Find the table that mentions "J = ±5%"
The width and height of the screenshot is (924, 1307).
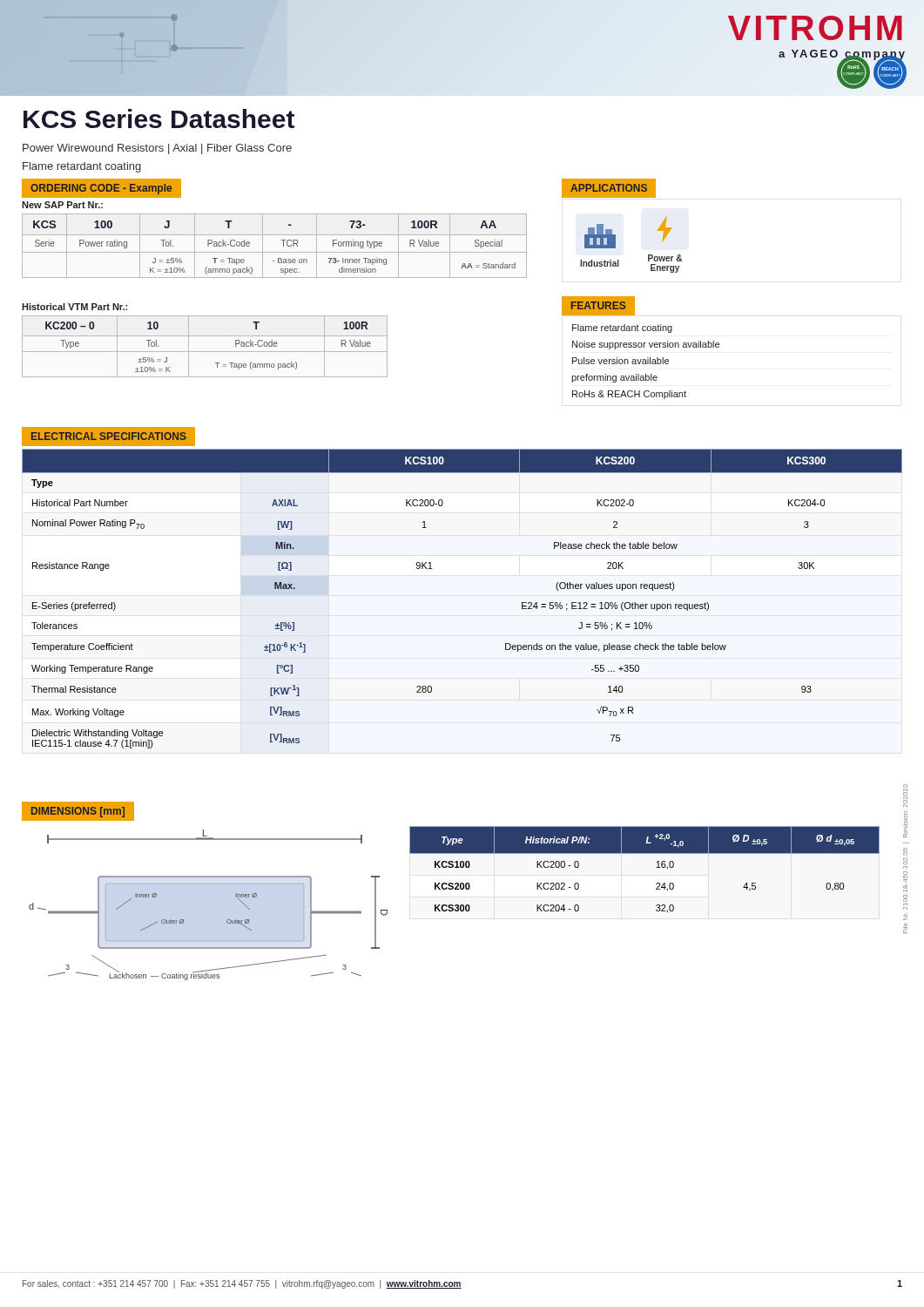coord(274,246)
